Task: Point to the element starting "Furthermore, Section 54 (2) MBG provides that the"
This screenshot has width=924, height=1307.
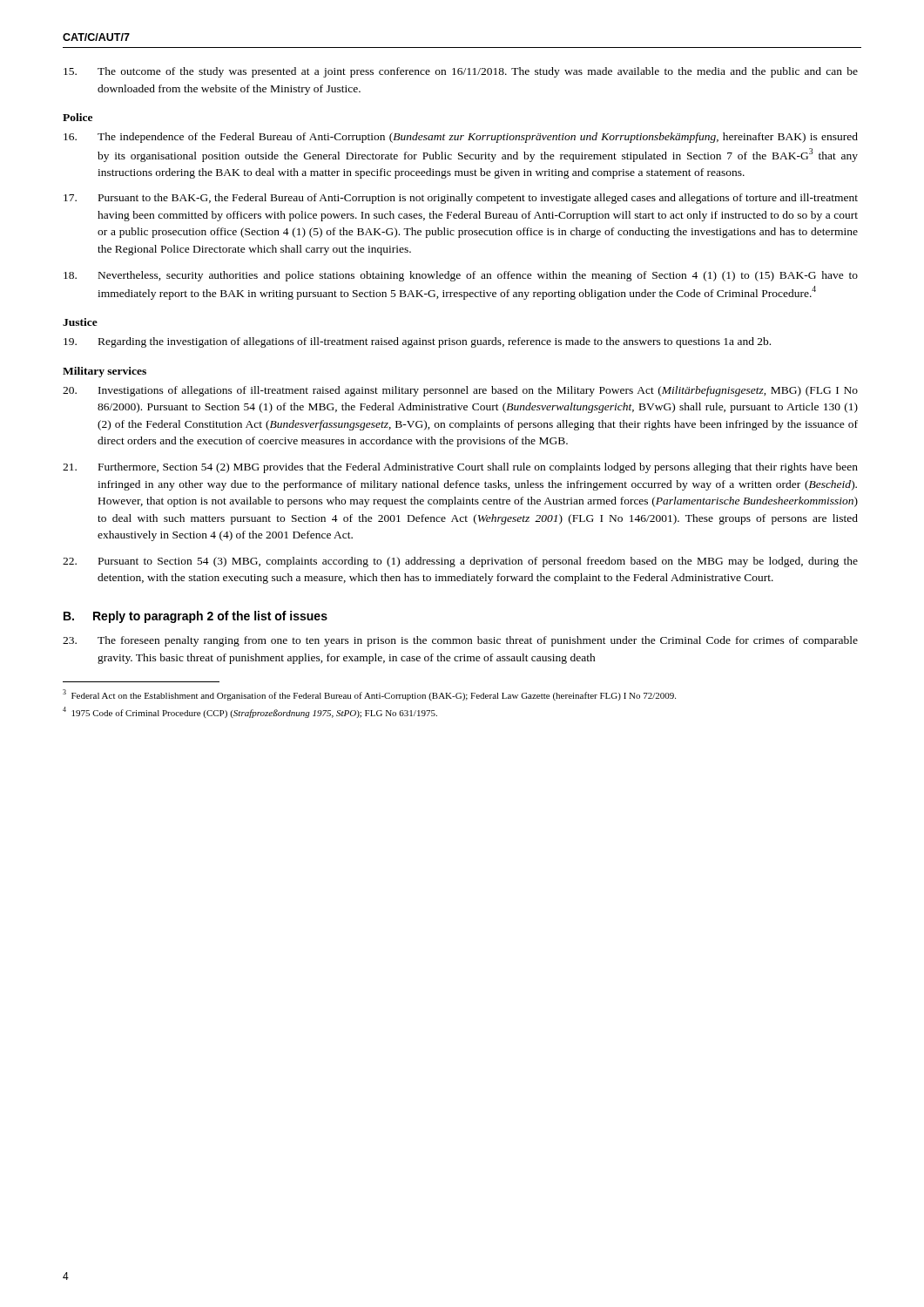Action: point(462,501)
